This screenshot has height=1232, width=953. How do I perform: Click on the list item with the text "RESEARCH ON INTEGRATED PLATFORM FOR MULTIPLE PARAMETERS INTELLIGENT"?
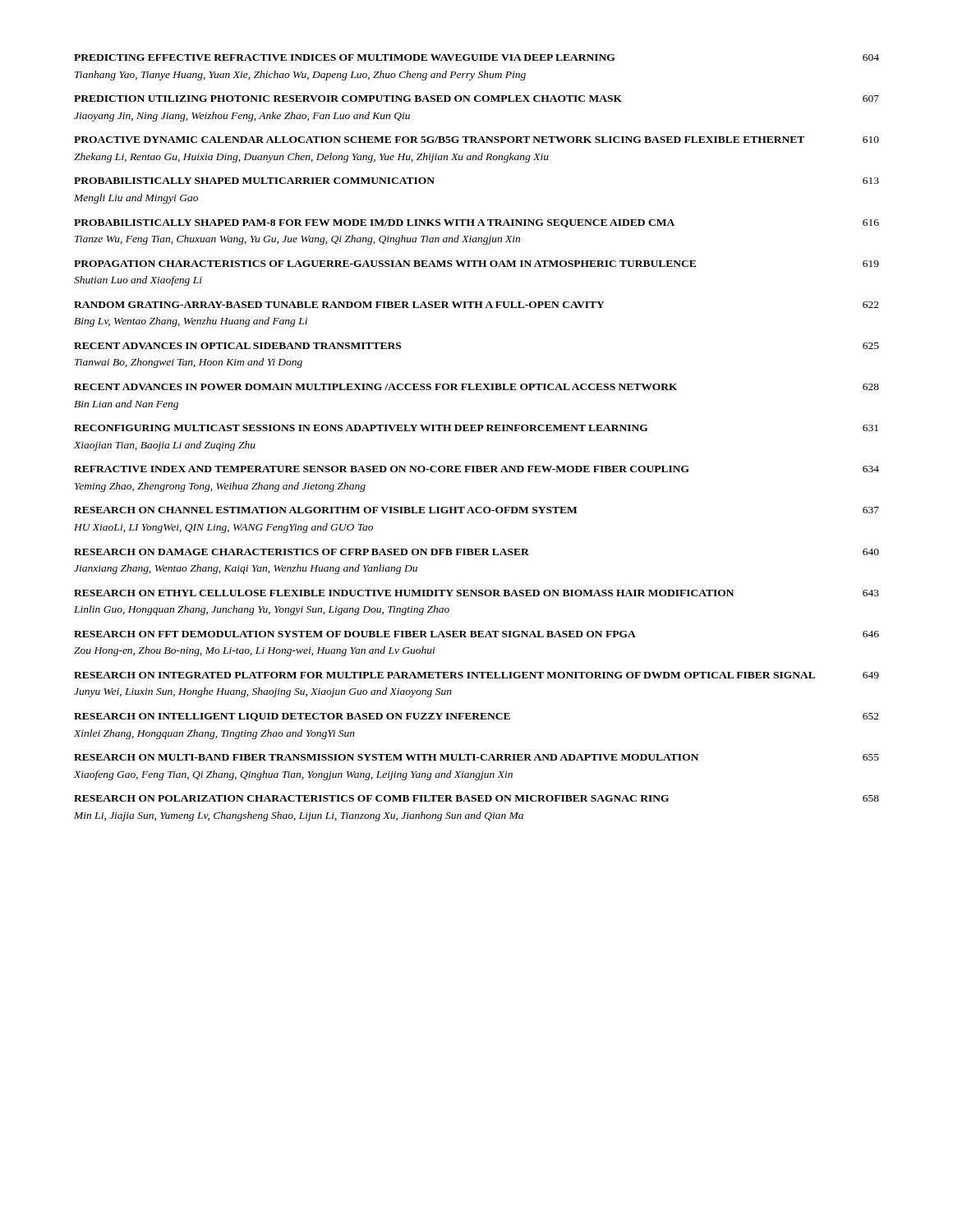pyautogui.click(x=476, y=683)
